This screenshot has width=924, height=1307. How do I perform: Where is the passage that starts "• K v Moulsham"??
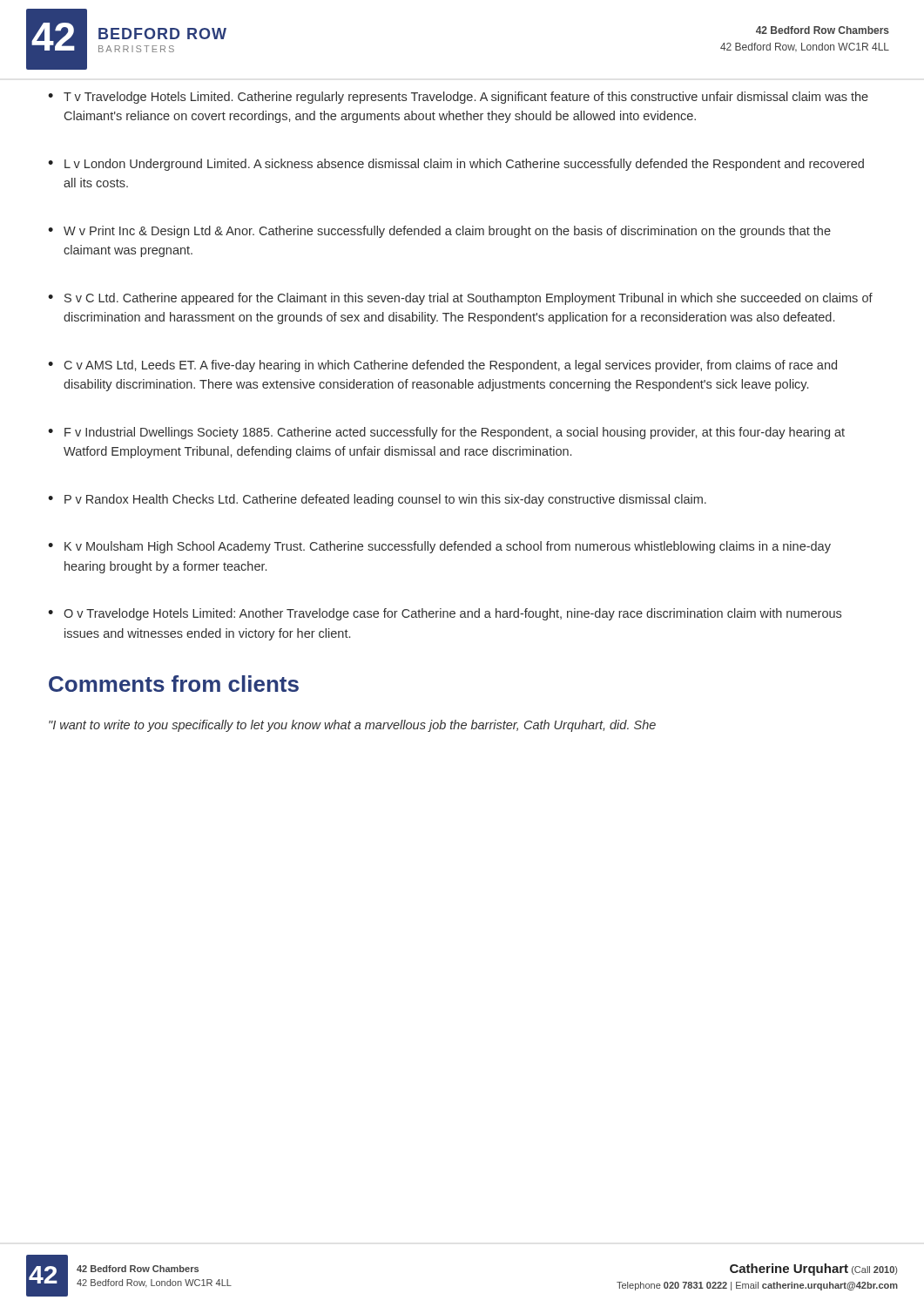(462, 556)
